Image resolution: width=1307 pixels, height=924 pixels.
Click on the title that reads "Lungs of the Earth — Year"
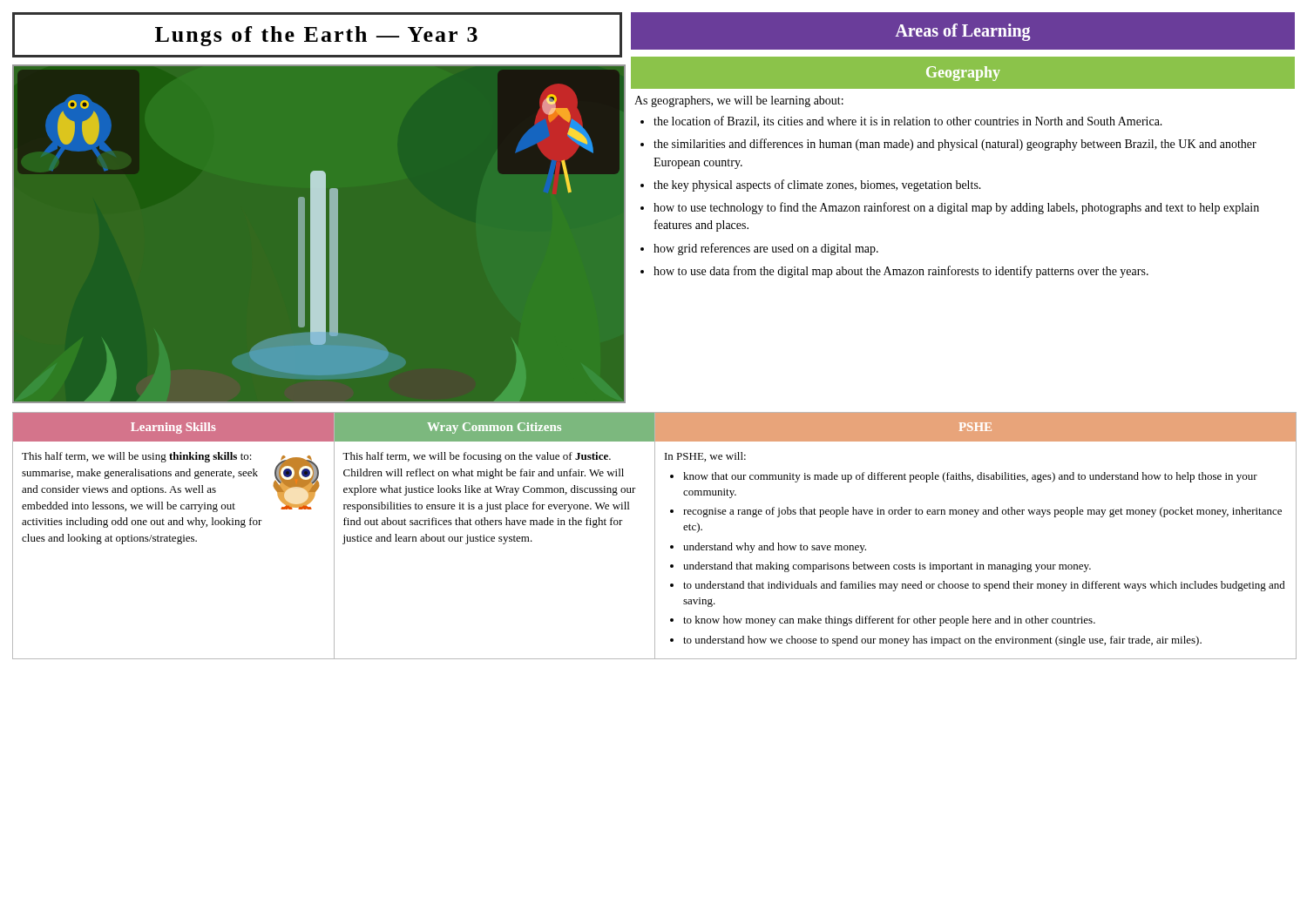317,34
